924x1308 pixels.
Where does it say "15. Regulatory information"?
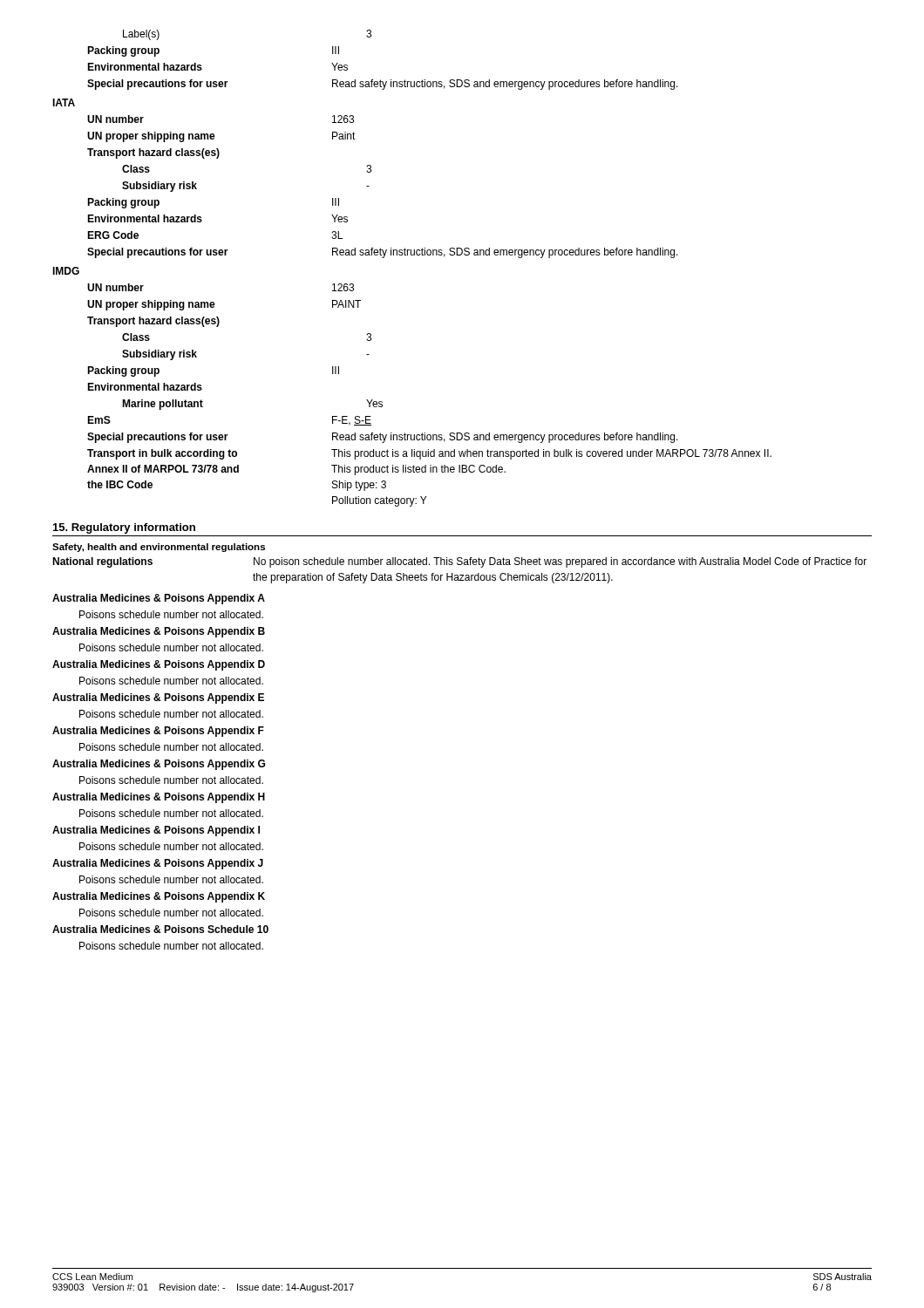coord(124,527)
